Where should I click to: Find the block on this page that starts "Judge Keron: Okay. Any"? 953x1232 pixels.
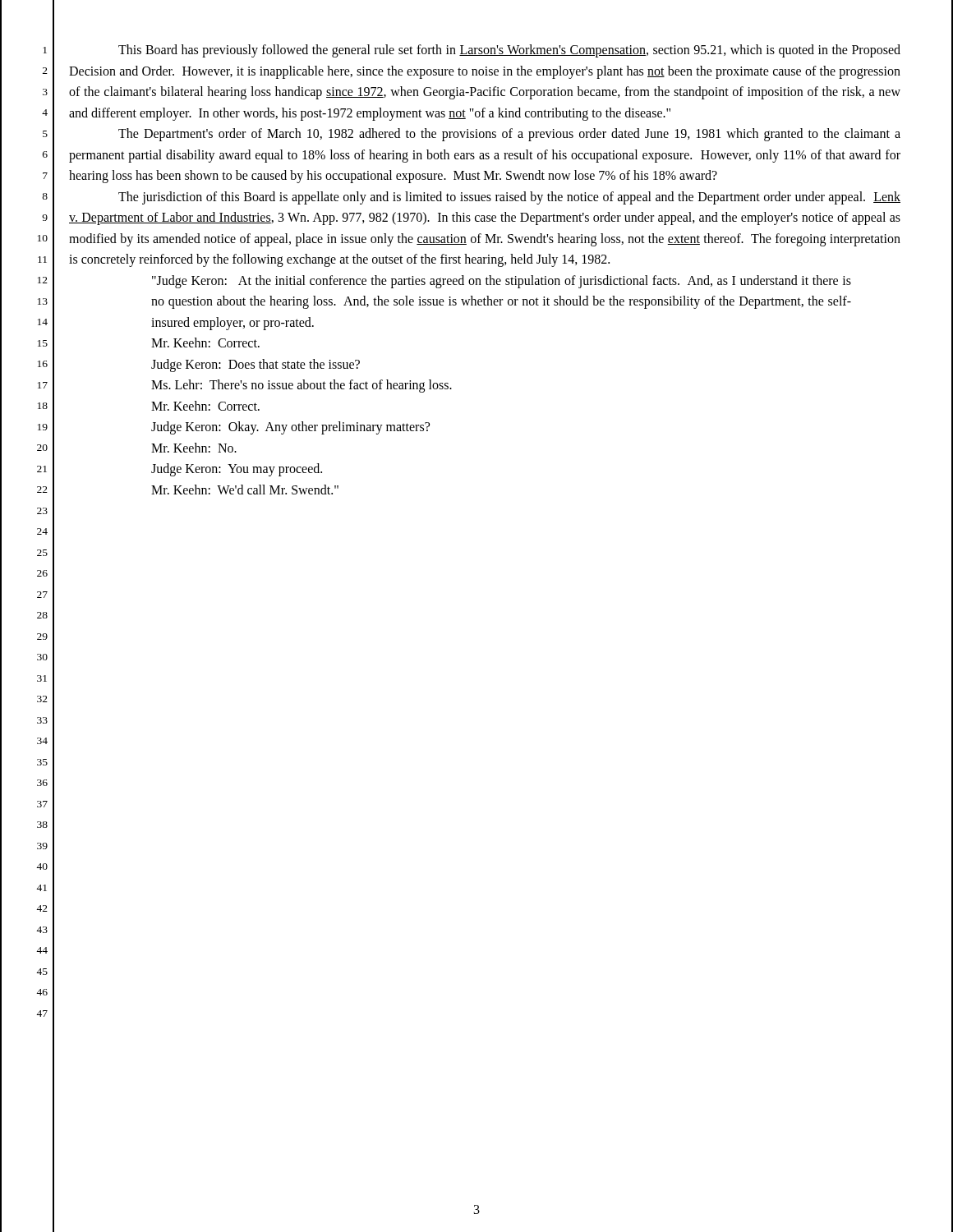pyautogui.click(x=291, y=427)
